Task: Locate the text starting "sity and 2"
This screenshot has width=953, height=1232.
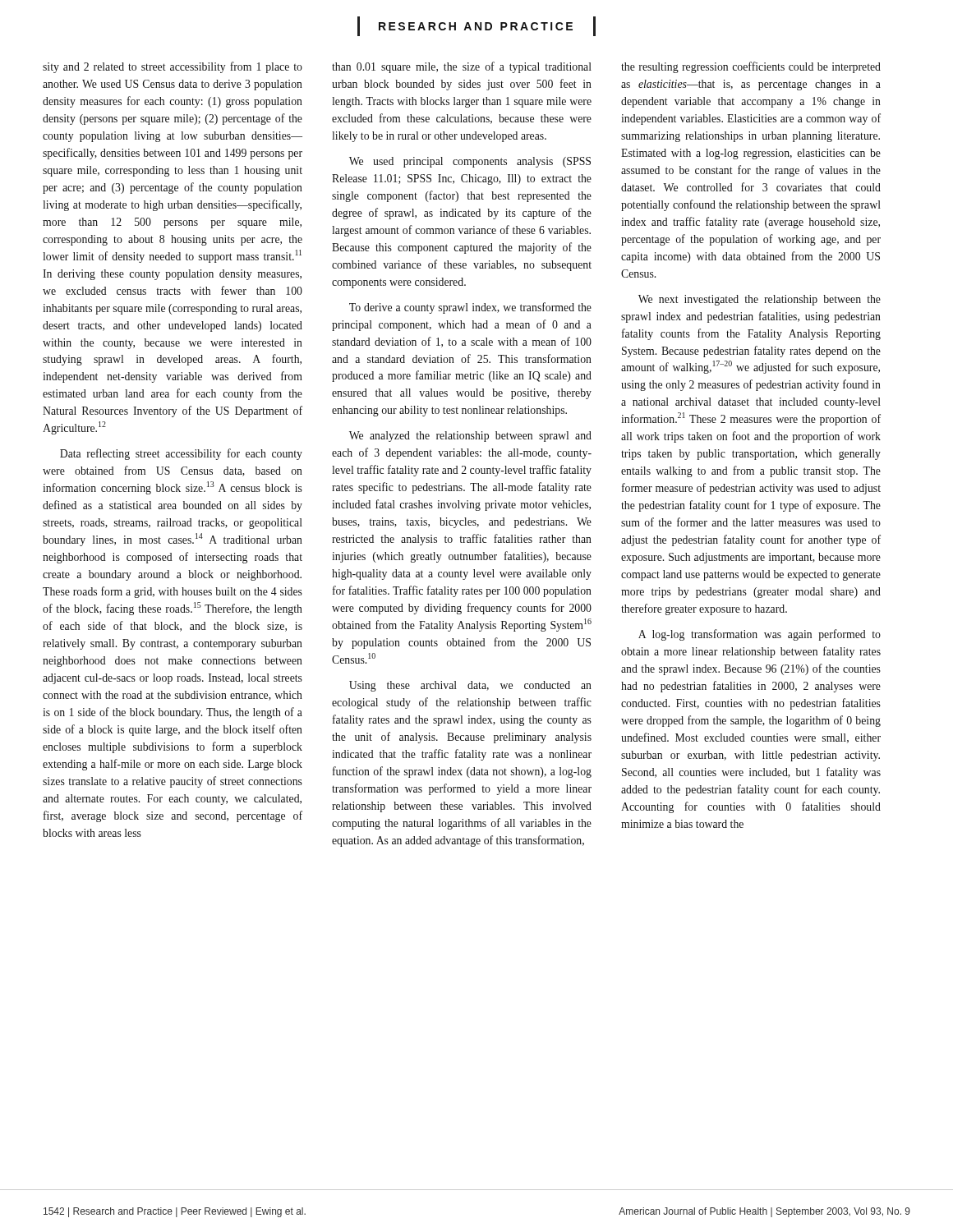Action: click(172, 451)
